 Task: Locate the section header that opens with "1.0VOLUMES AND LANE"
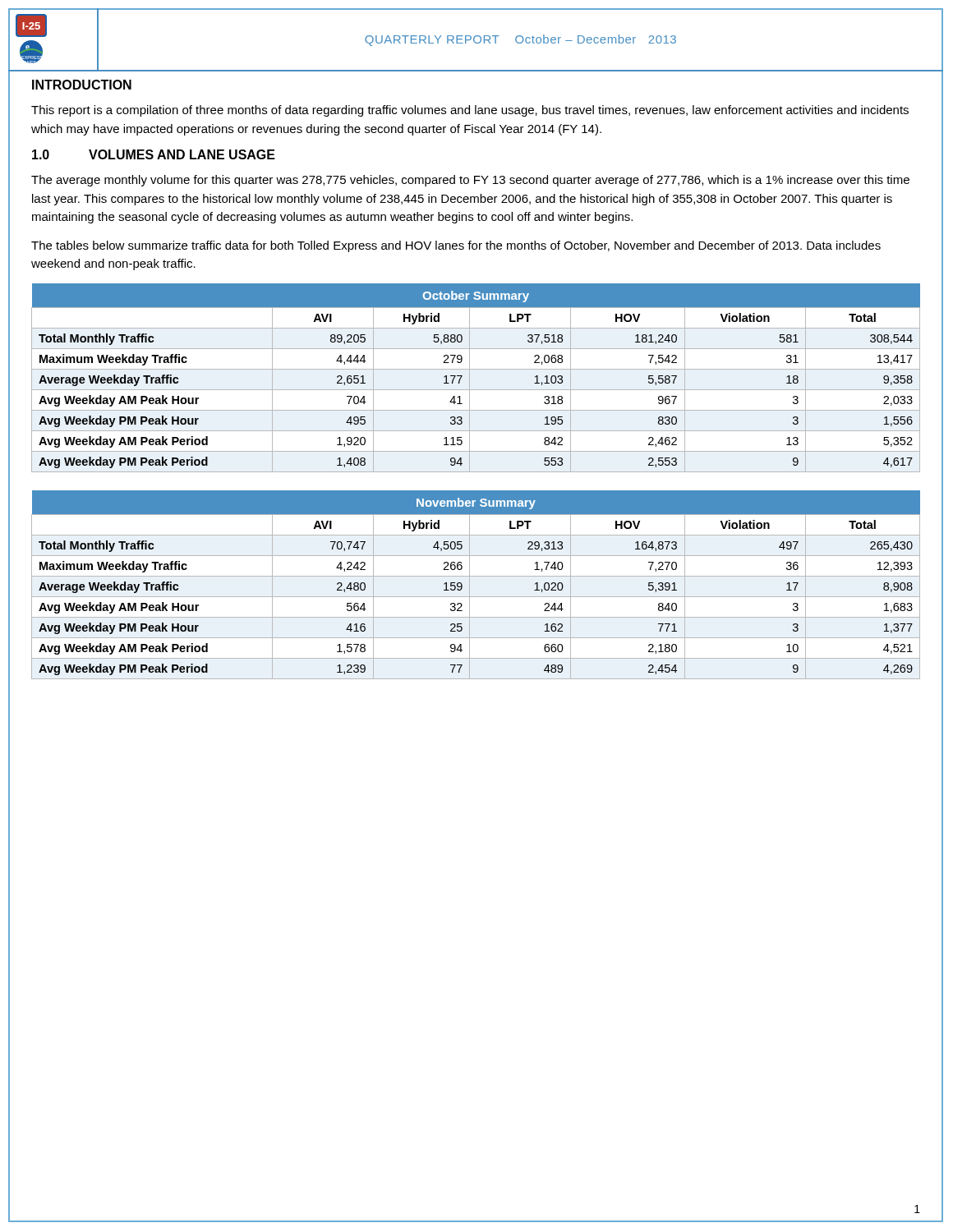click(153, 155)
